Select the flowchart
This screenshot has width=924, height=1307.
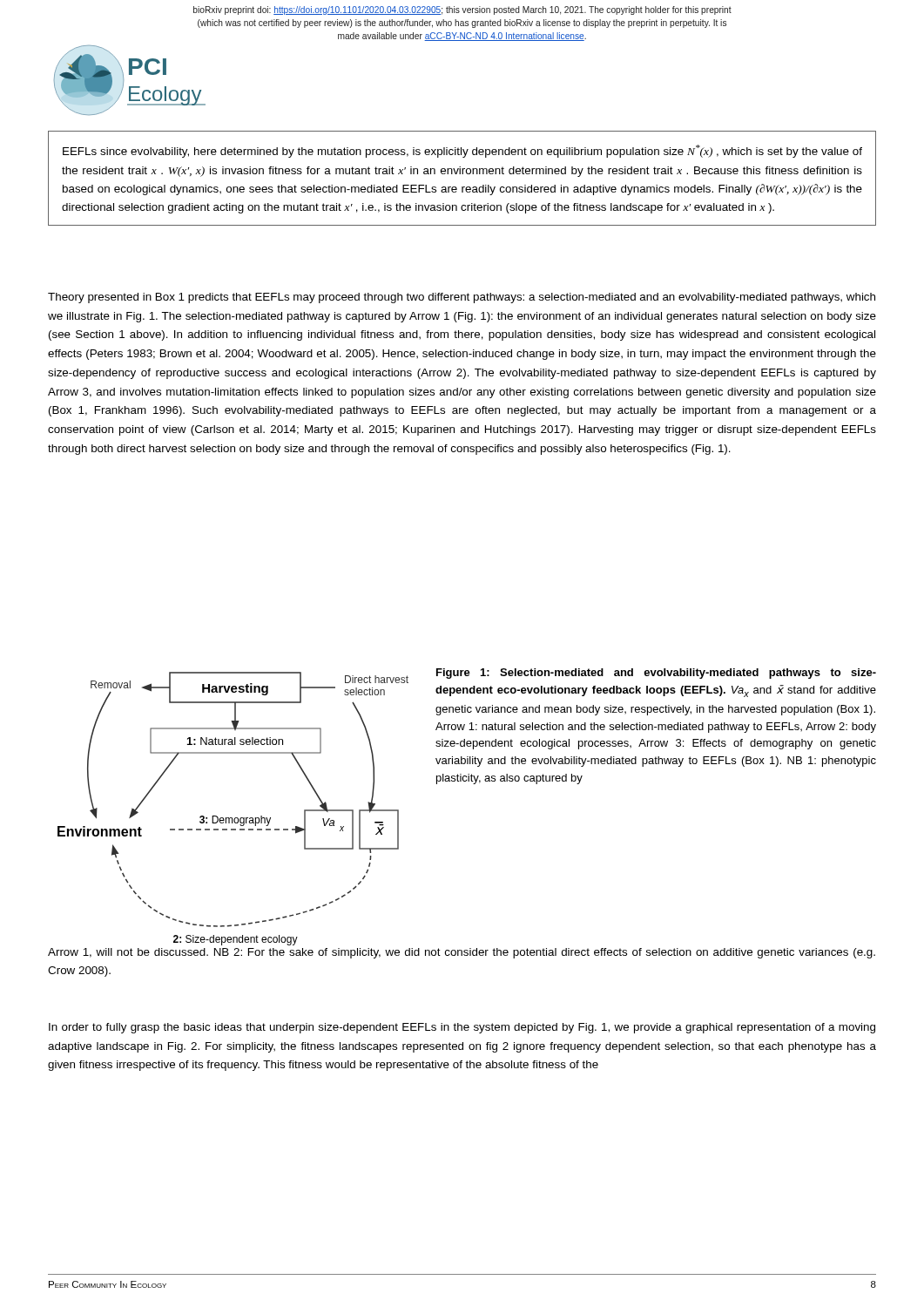(x=235, y=809)
